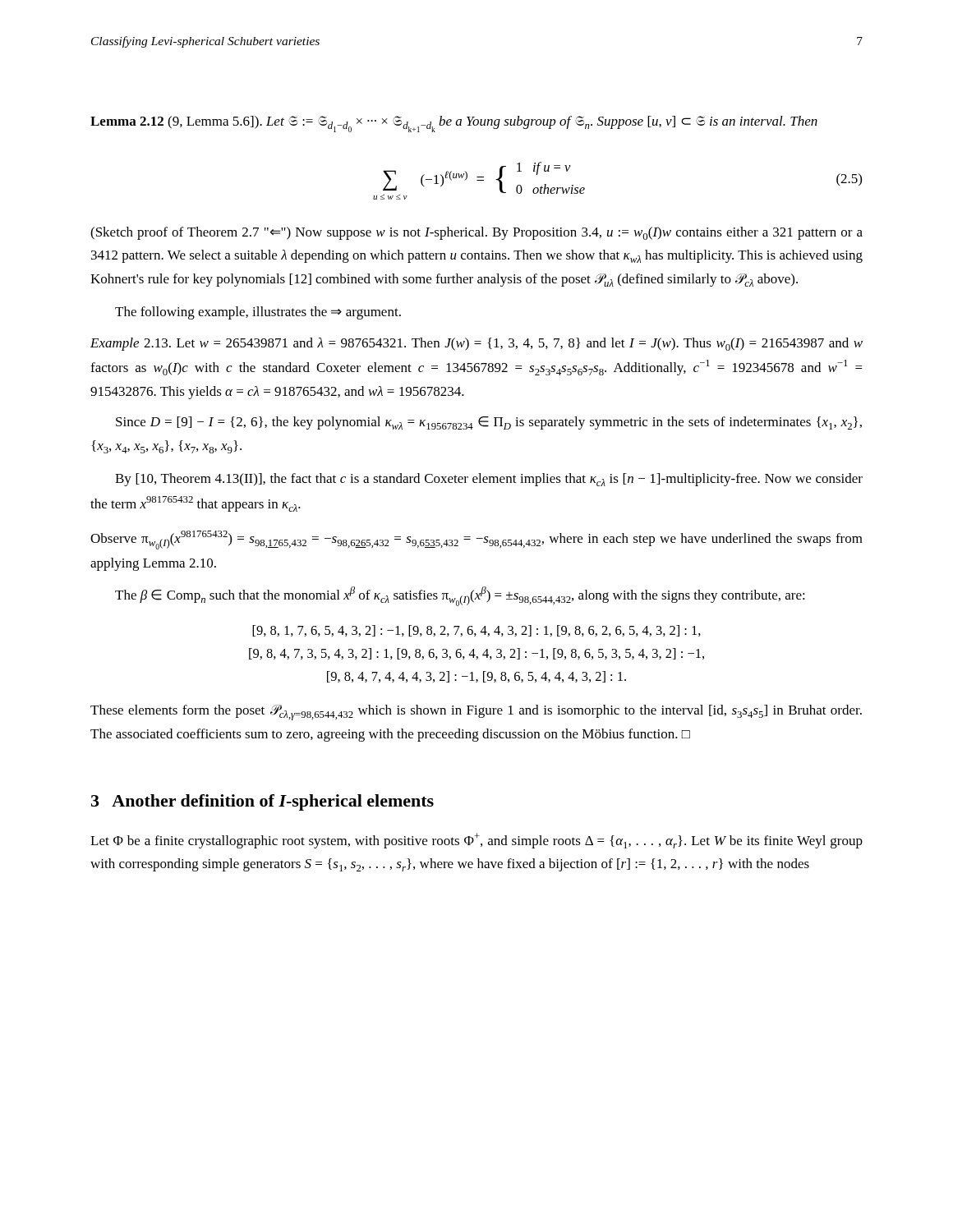Viewport: 953px width, 1232px height.
Task: Point to the block beginning "Observe πw0(I)(x981765432) = s98,1765,432 = −s98,6265,432 ="
Action: pyautogui.click(x=476, y=549)
